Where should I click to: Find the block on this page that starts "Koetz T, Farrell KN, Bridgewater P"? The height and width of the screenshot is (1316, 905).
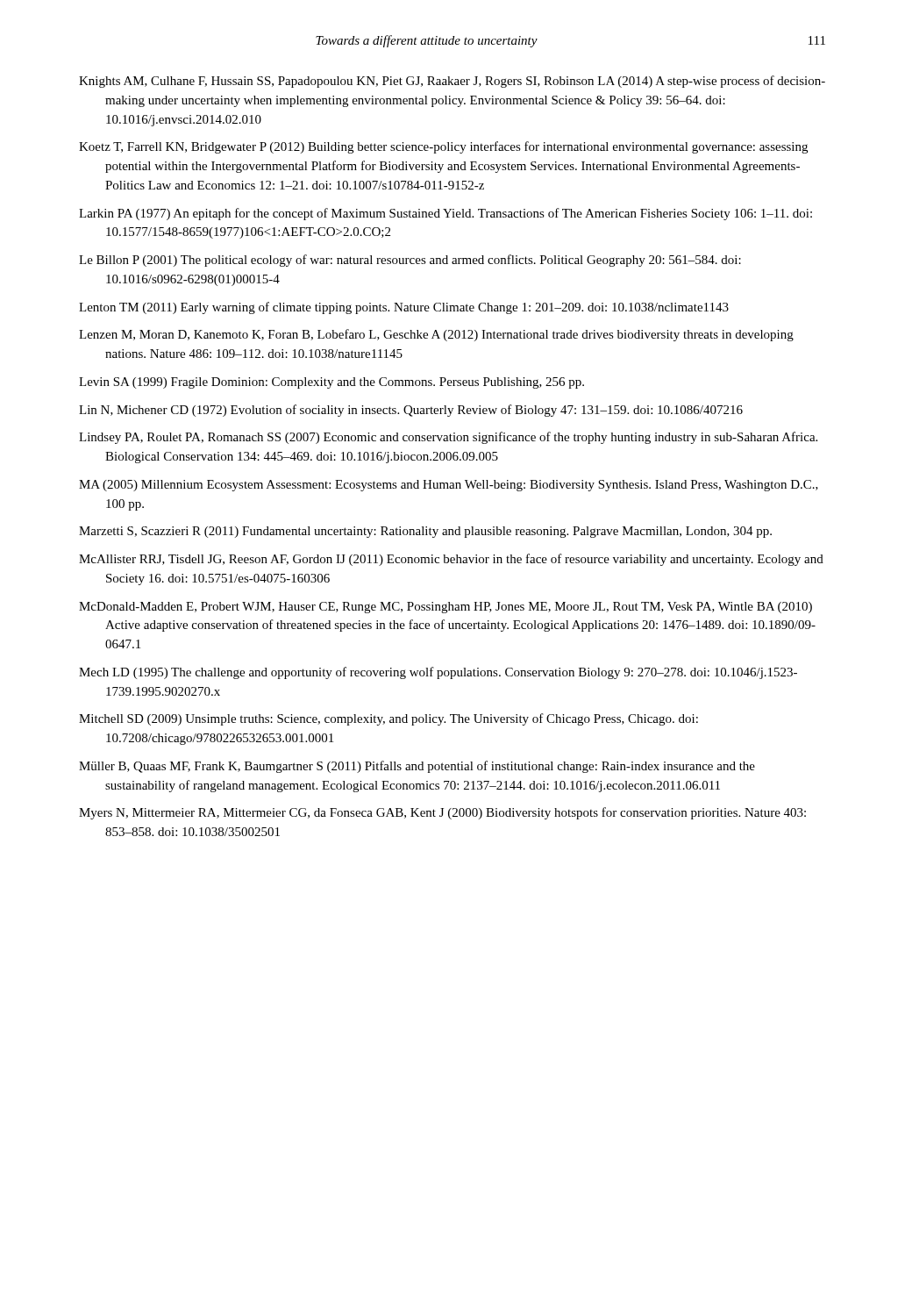[x=444, y=166]
